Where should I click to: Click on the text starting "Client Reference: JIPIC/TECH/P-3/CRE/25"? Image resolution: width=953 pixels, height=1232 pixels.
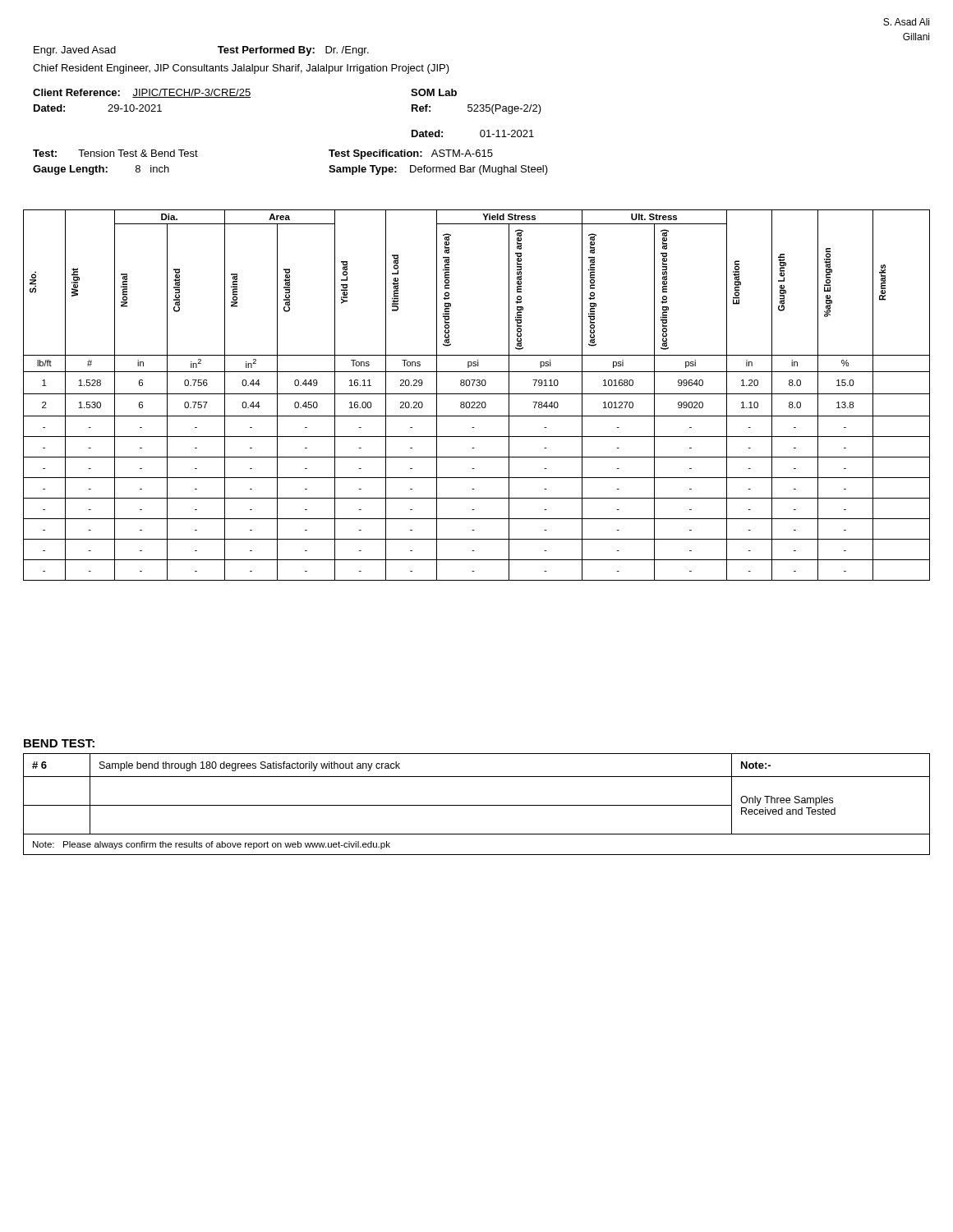476,100
